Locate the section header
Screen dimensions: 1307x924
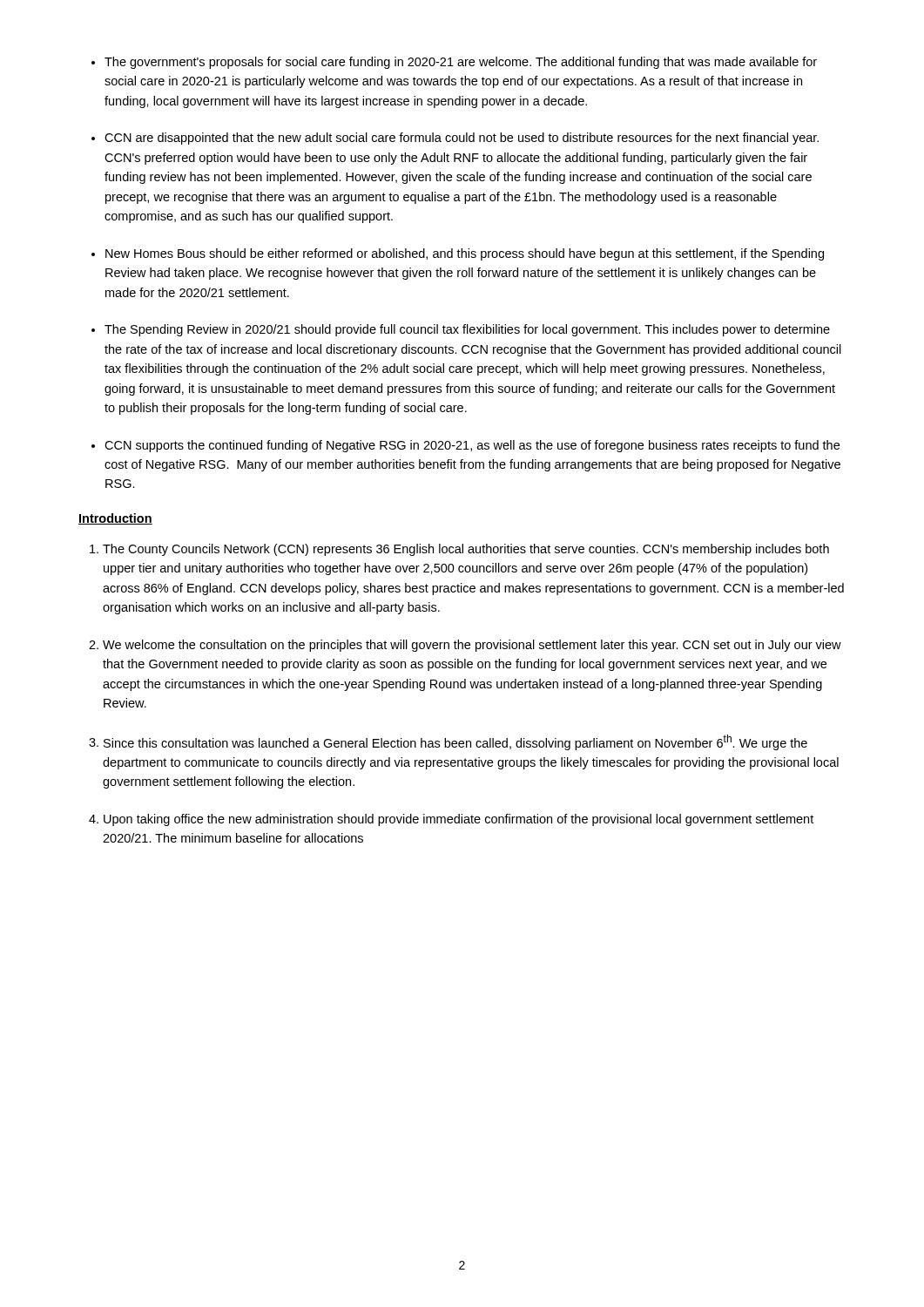tap(115, 518)
